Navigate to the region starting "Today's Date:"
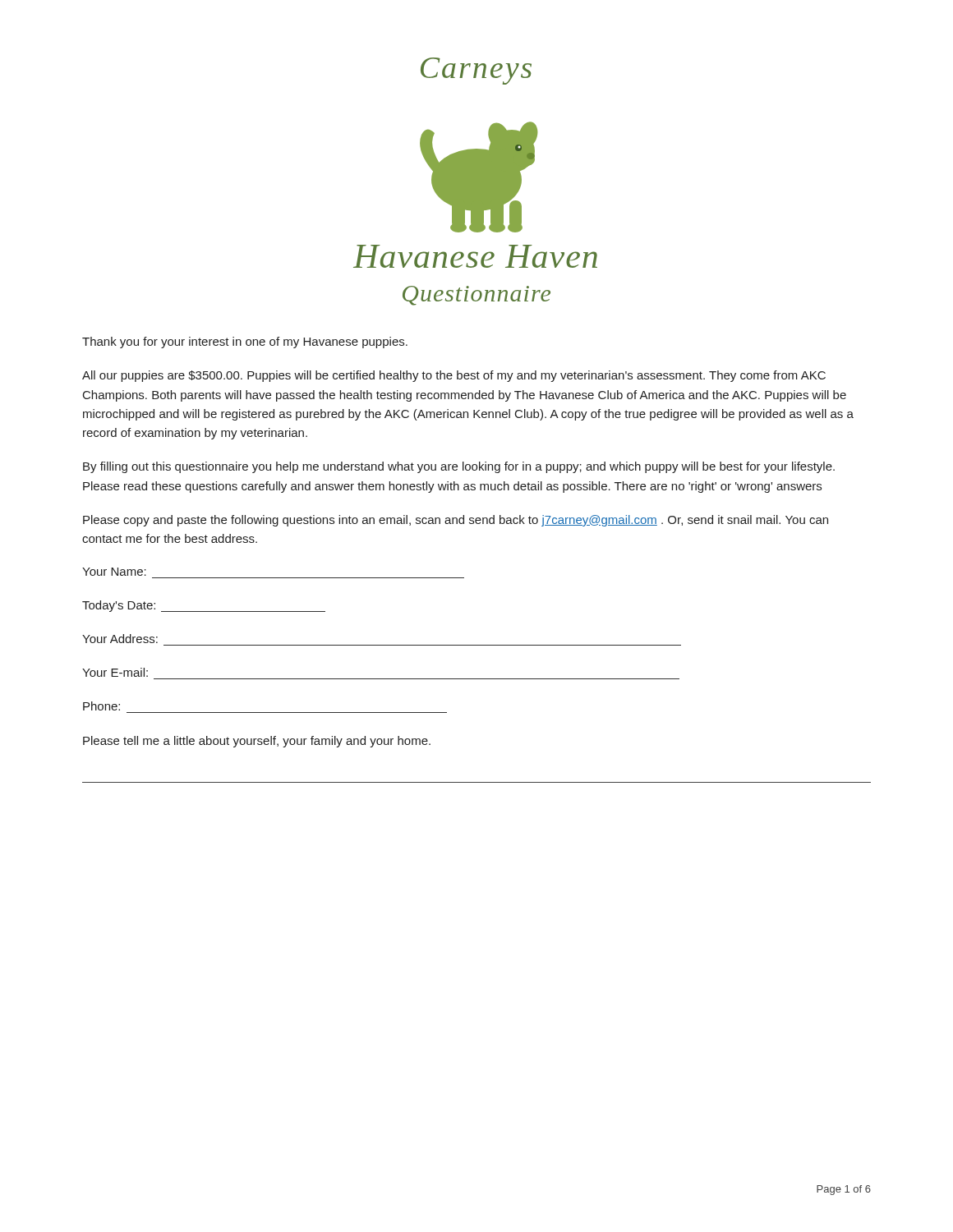This screenshot has height=1232, width=953. (x=204, y=604)
